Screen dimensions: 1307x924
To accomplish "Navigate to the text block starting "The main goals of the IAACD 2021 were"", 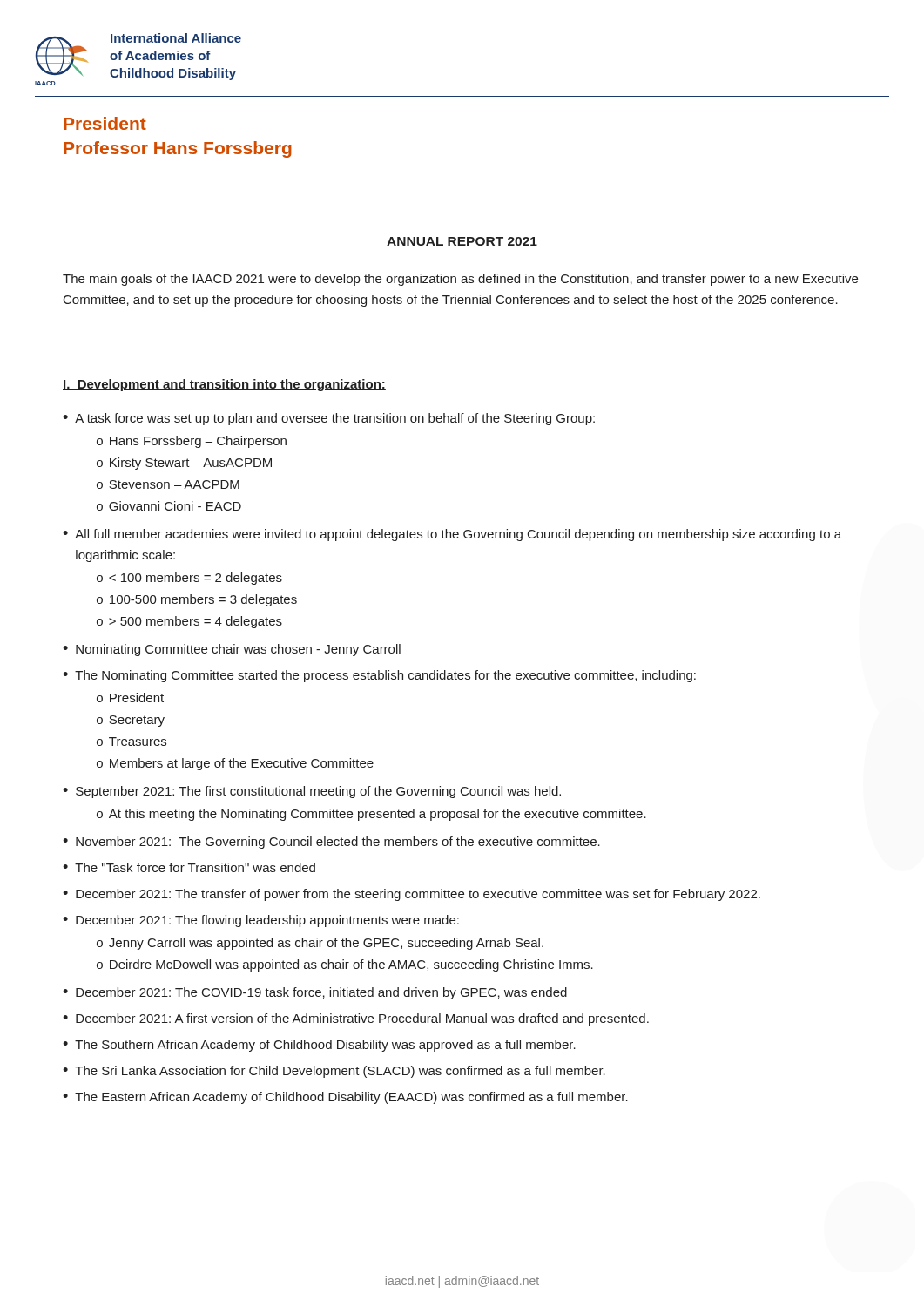I will tap(461, 289).
